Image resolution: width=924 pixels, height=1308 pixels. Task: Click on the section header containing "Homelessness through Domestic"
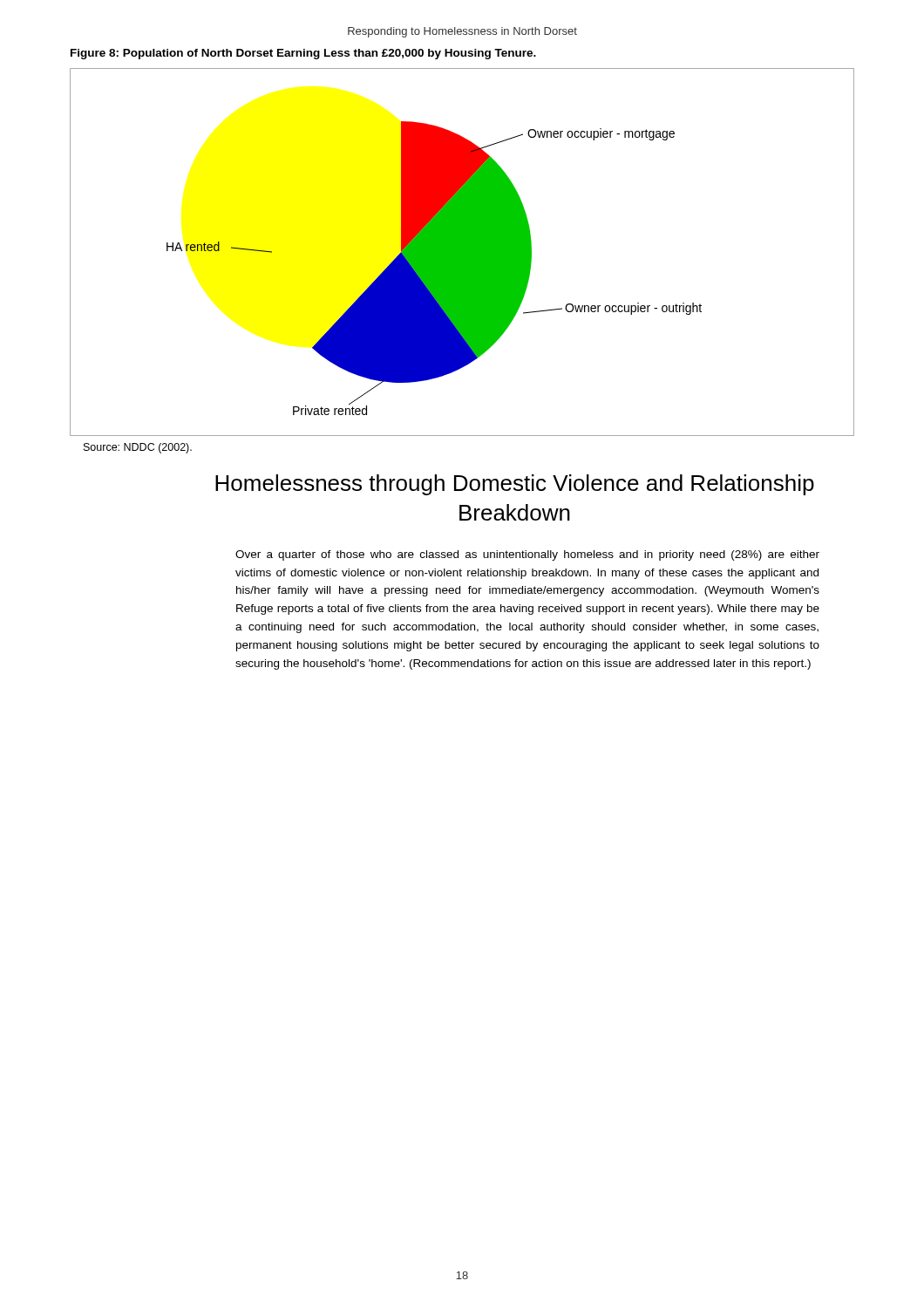(514, 498)
